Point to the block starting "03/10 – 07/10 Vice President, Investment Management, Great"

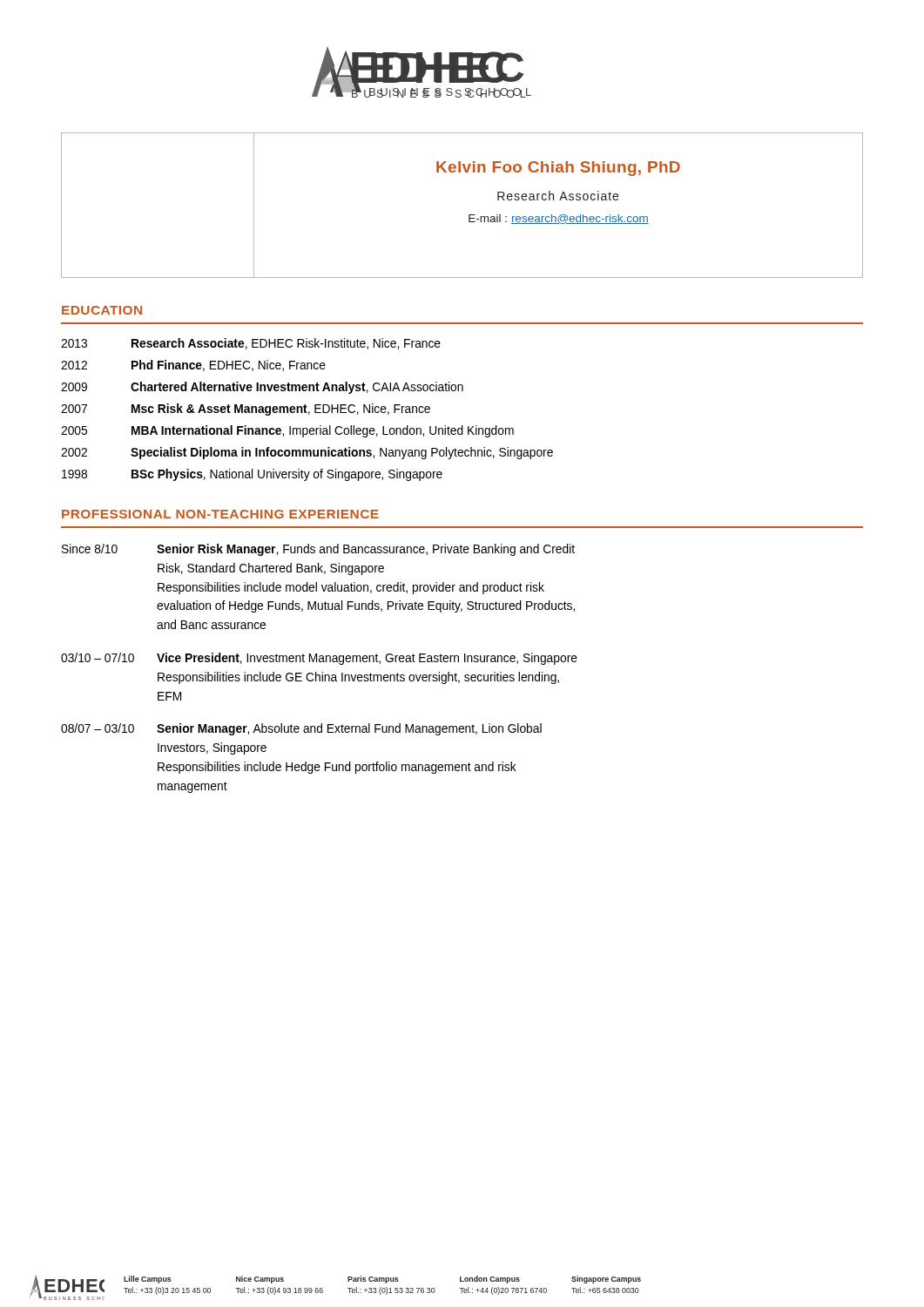click(x=319, y=678)
